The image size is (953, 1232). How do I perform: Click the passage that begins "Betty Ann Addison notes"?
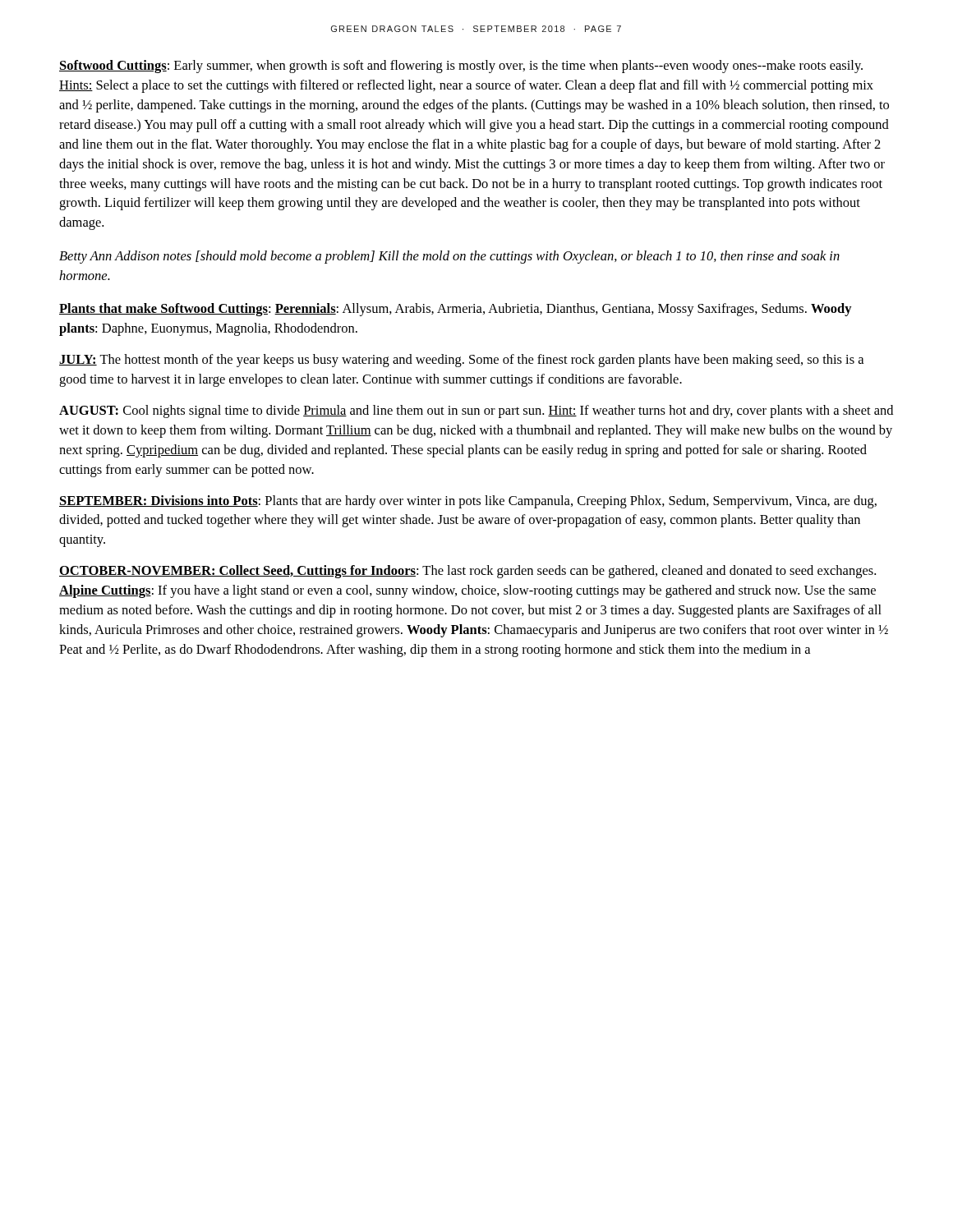point(476,266)
